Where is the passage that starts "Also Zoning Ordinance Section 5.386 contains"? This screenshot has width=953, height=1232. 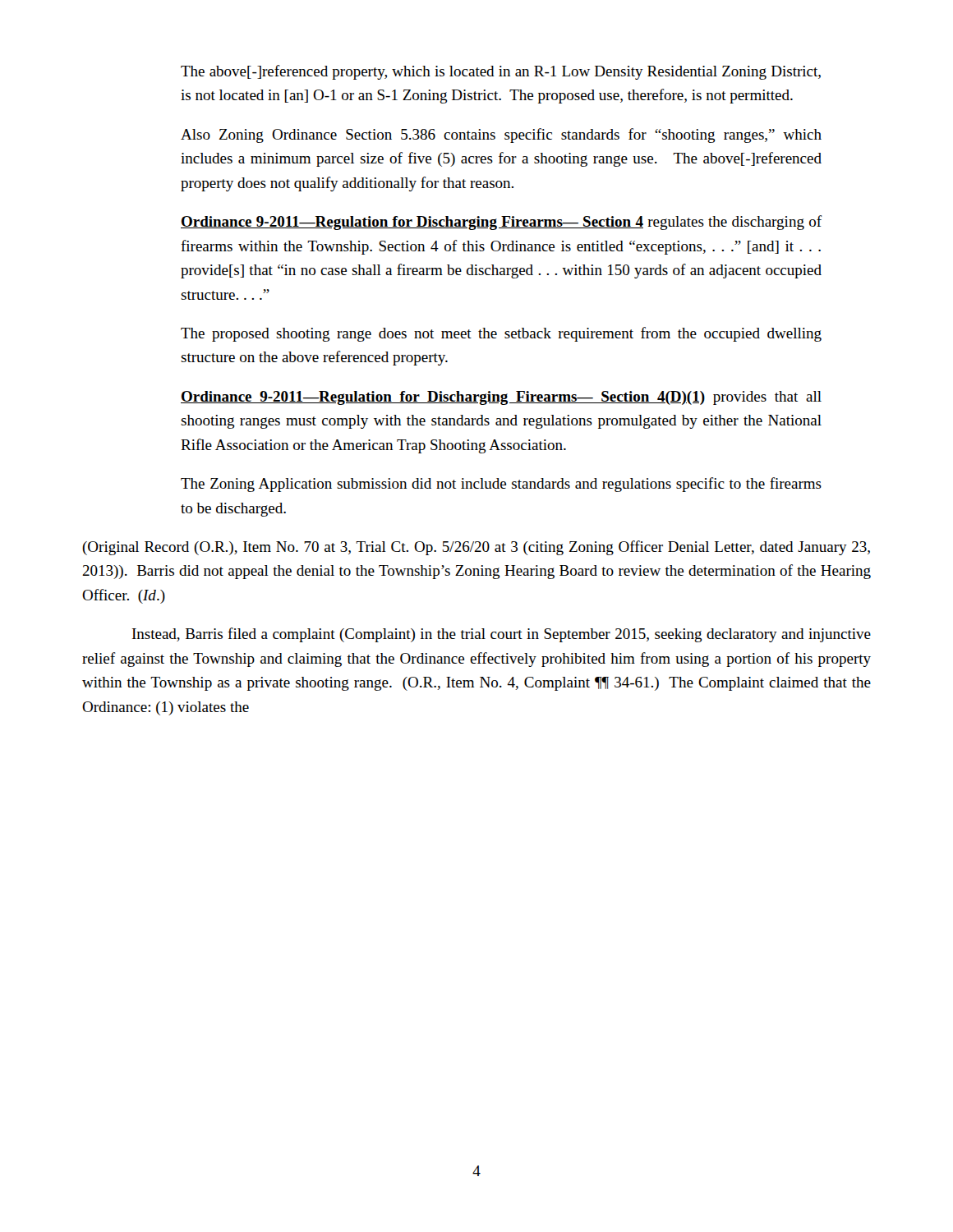501,158
